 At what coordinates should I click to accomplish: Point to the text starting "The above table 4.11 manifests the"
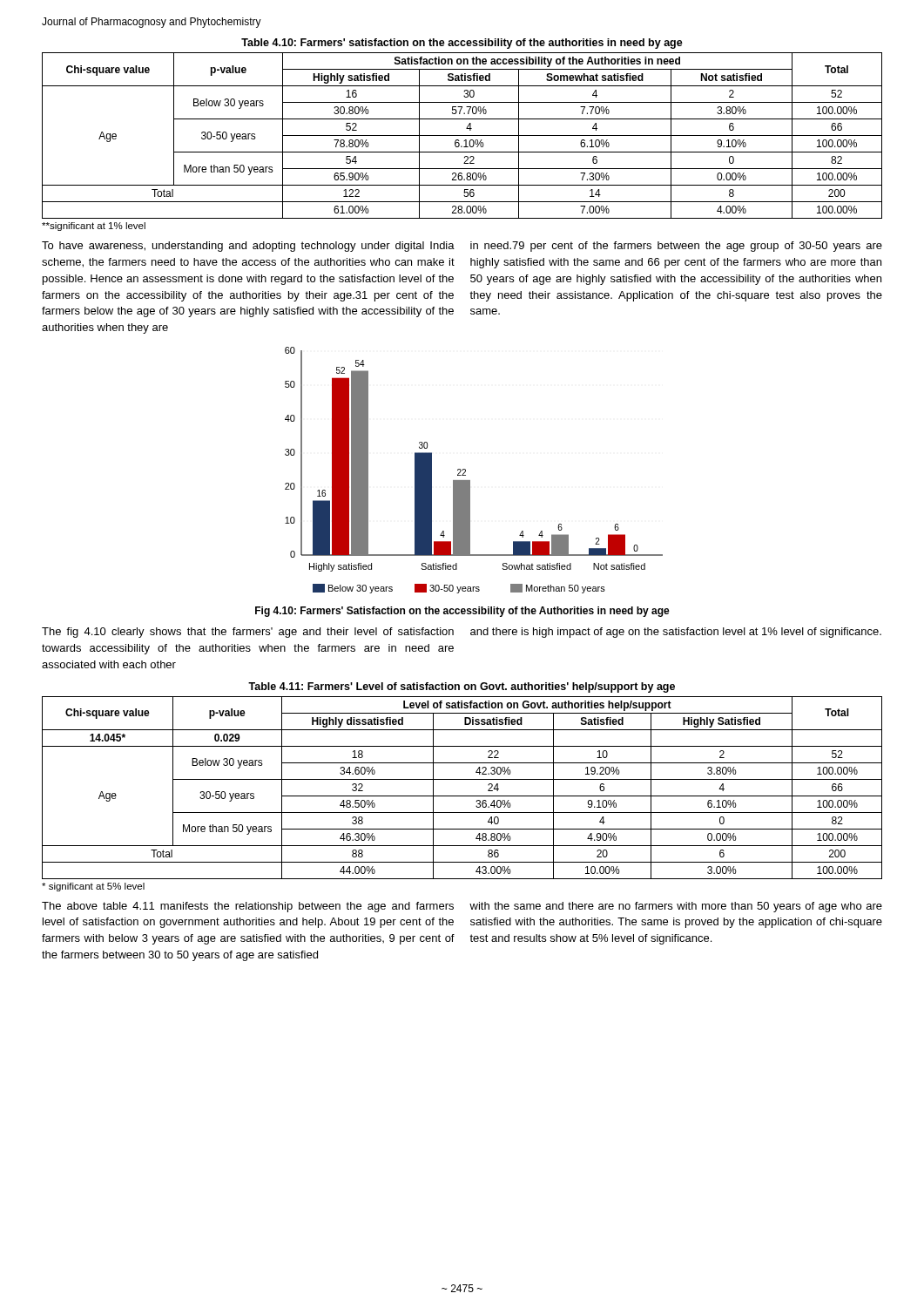click(248, 930)
